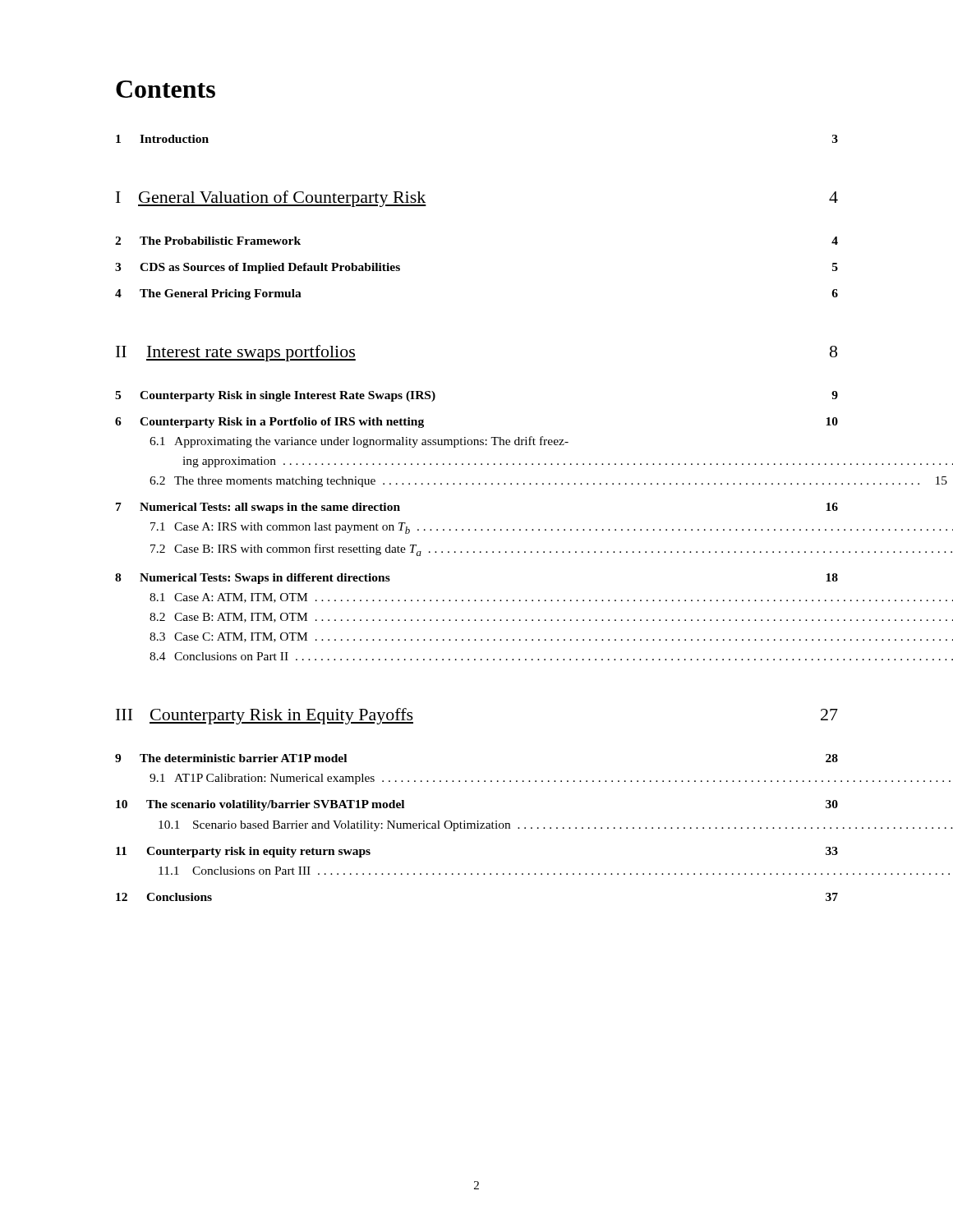953x1232 pixels.
Task: Find the region starting "1 Introduction 3"
Action: coord(175,138)
